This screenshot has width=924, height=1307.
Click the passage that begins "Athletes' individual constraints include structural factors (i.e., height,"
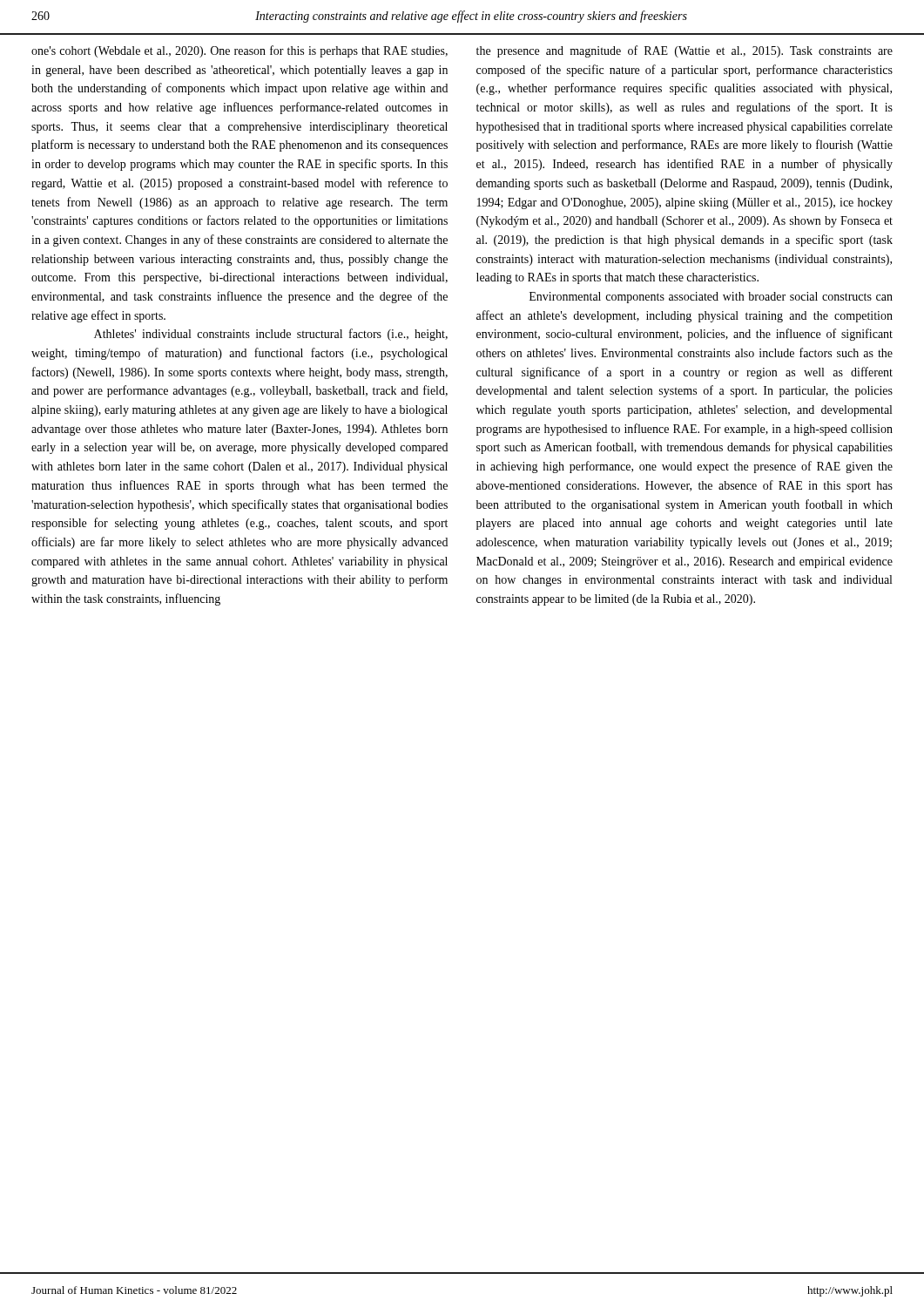coord(240,467)
